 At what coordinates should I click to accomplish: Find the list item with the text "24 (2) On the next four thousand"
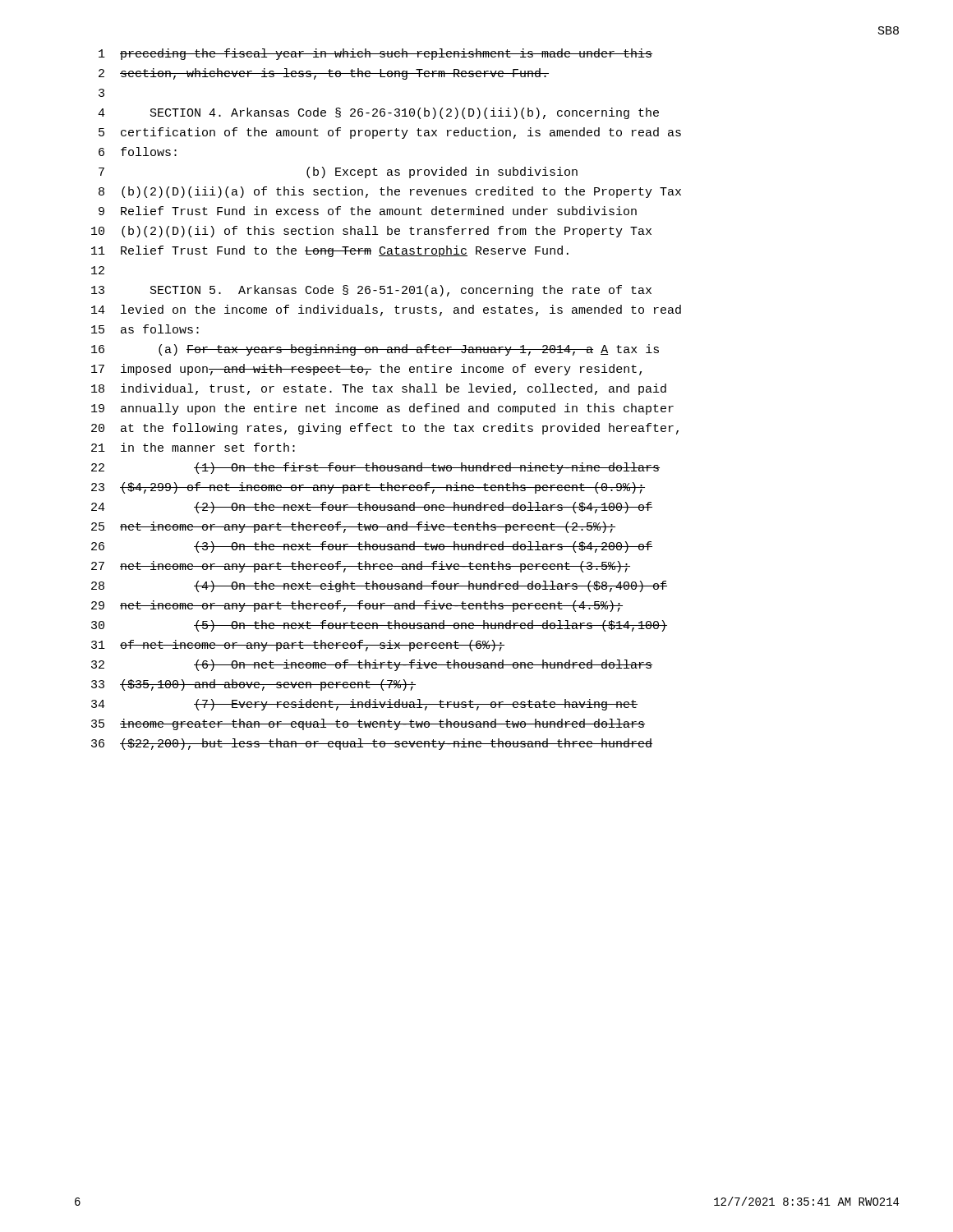click(487, 508)
